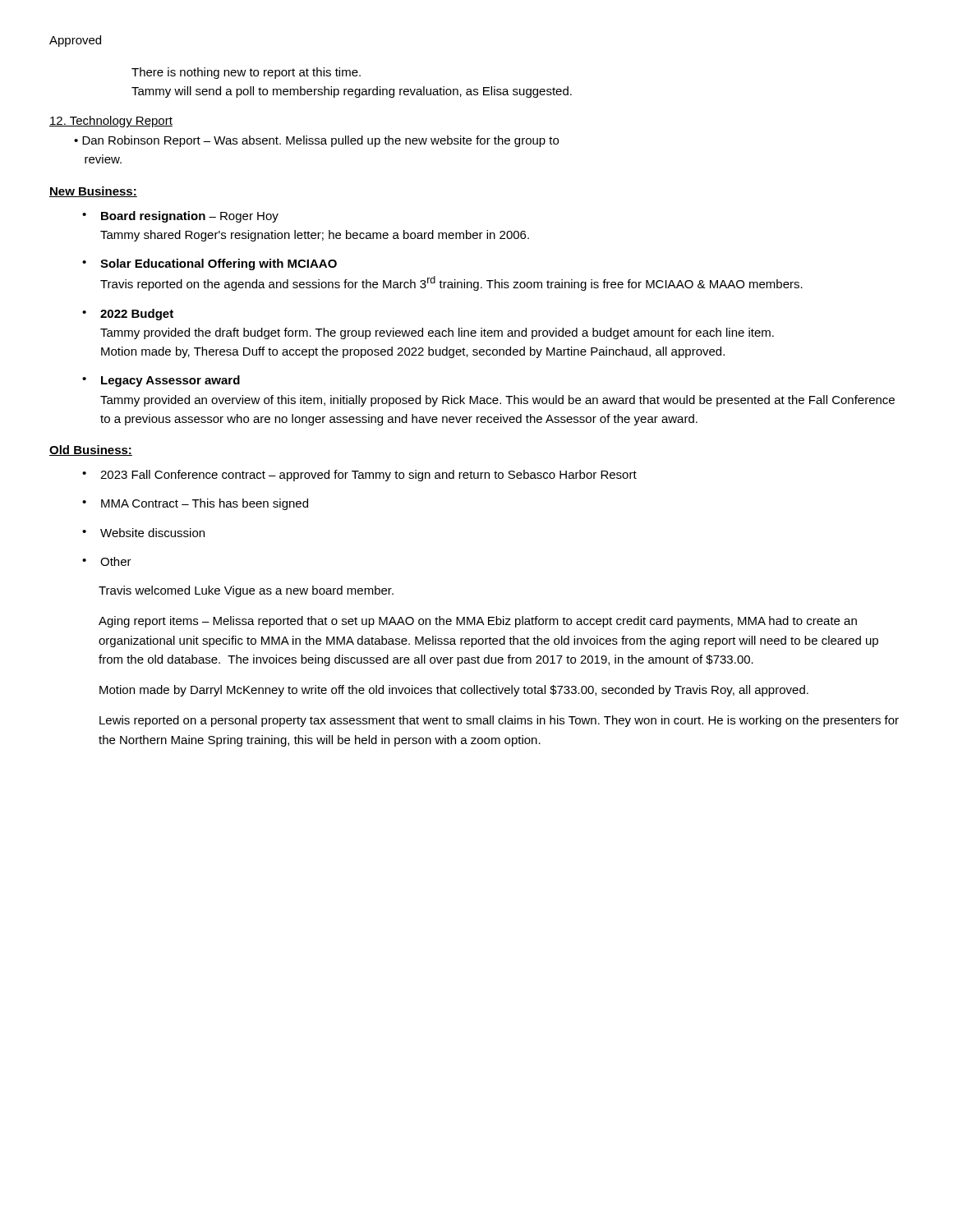The width and height of the screenshot is (953, 1232).
Task: Navigate to the passage starting "Travis welcomed Luke Vigue"
Action: pyautogui.click(x=247, y=590)
